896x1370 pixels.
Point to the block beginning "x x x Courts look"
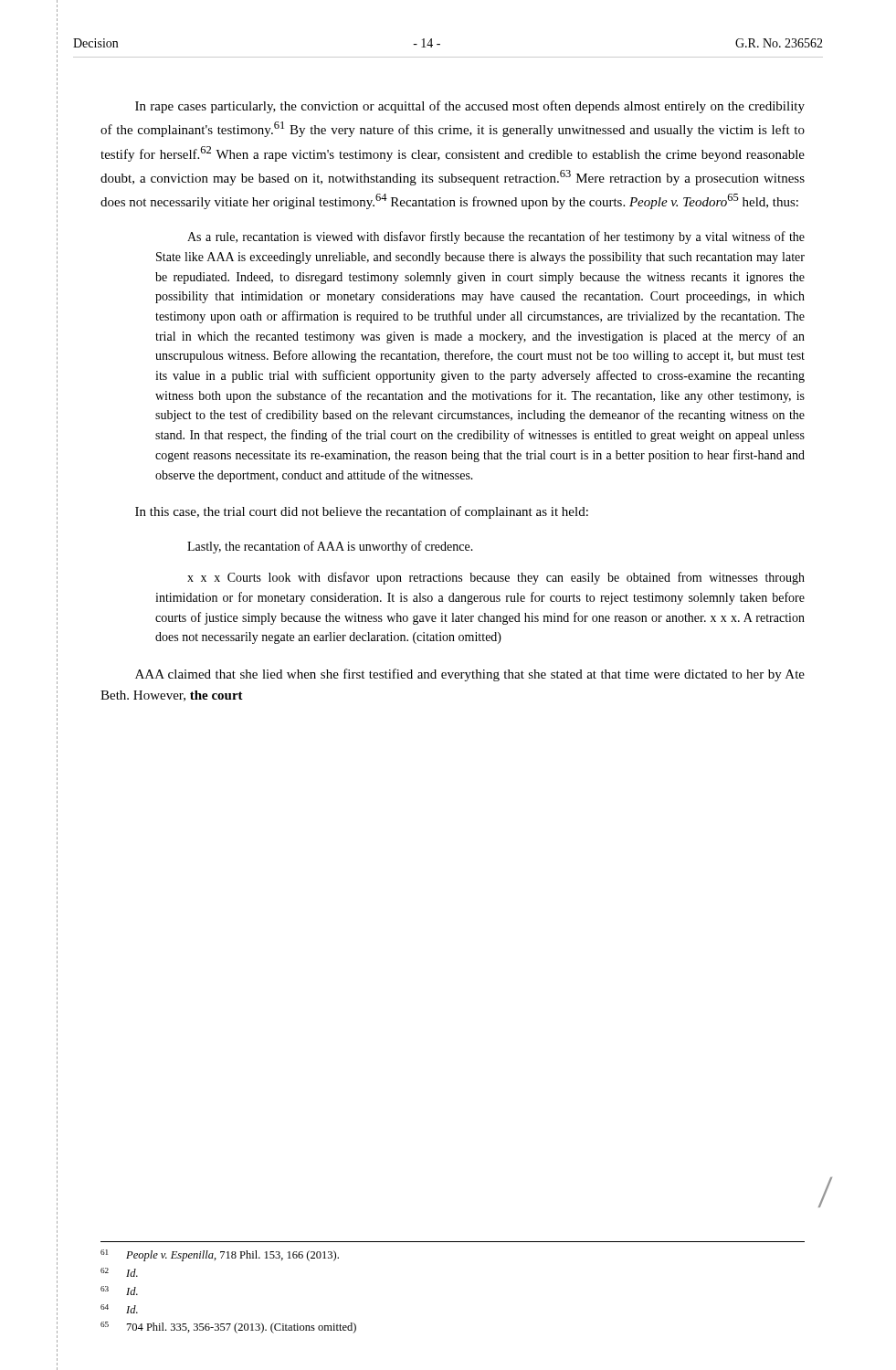[x=480, y=608]
